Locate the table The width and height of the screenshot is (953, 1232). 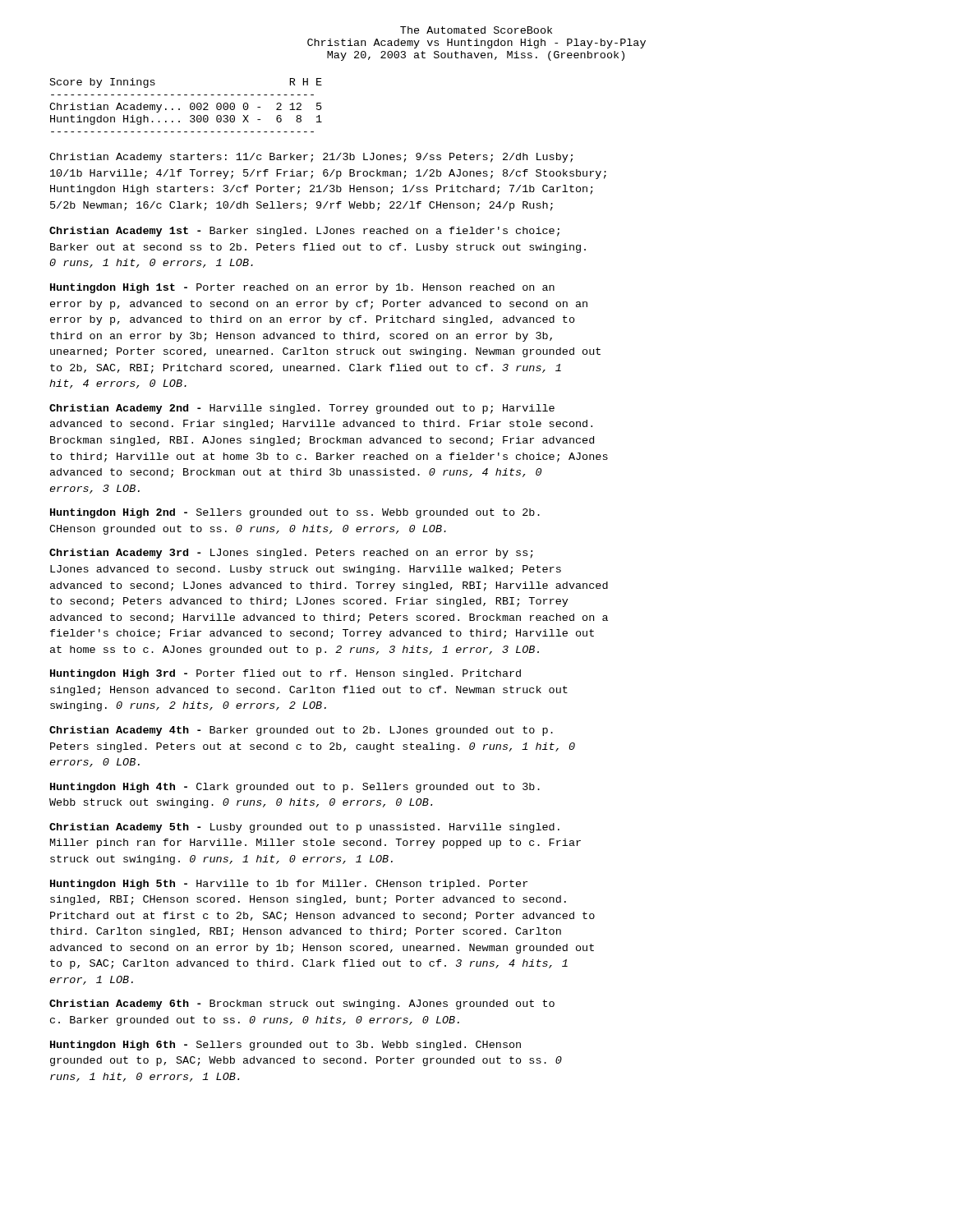point(476,107)
